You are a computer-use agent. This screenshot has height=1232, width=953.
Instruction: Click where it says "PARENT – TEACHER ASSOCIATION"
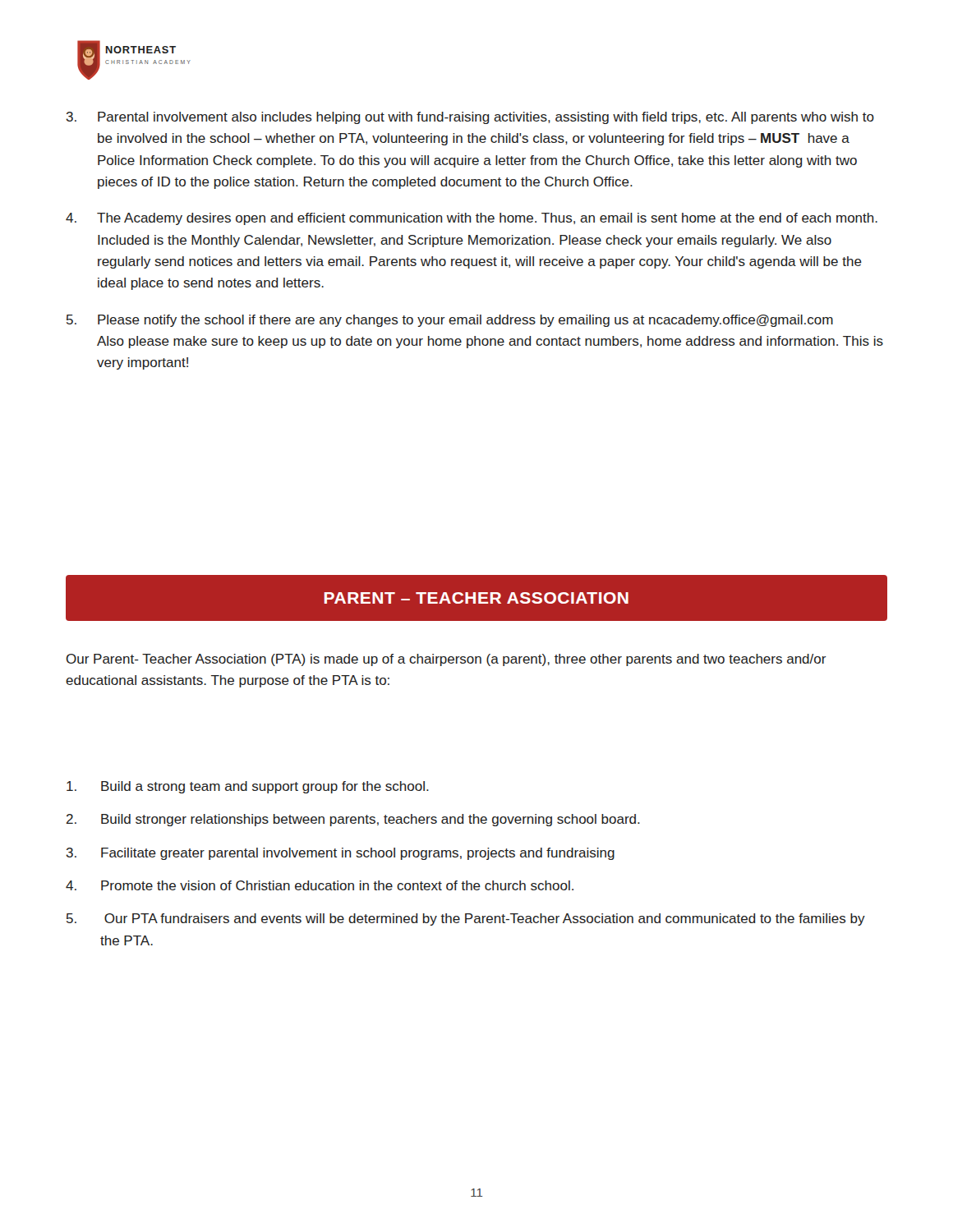[x=476, y=598]
